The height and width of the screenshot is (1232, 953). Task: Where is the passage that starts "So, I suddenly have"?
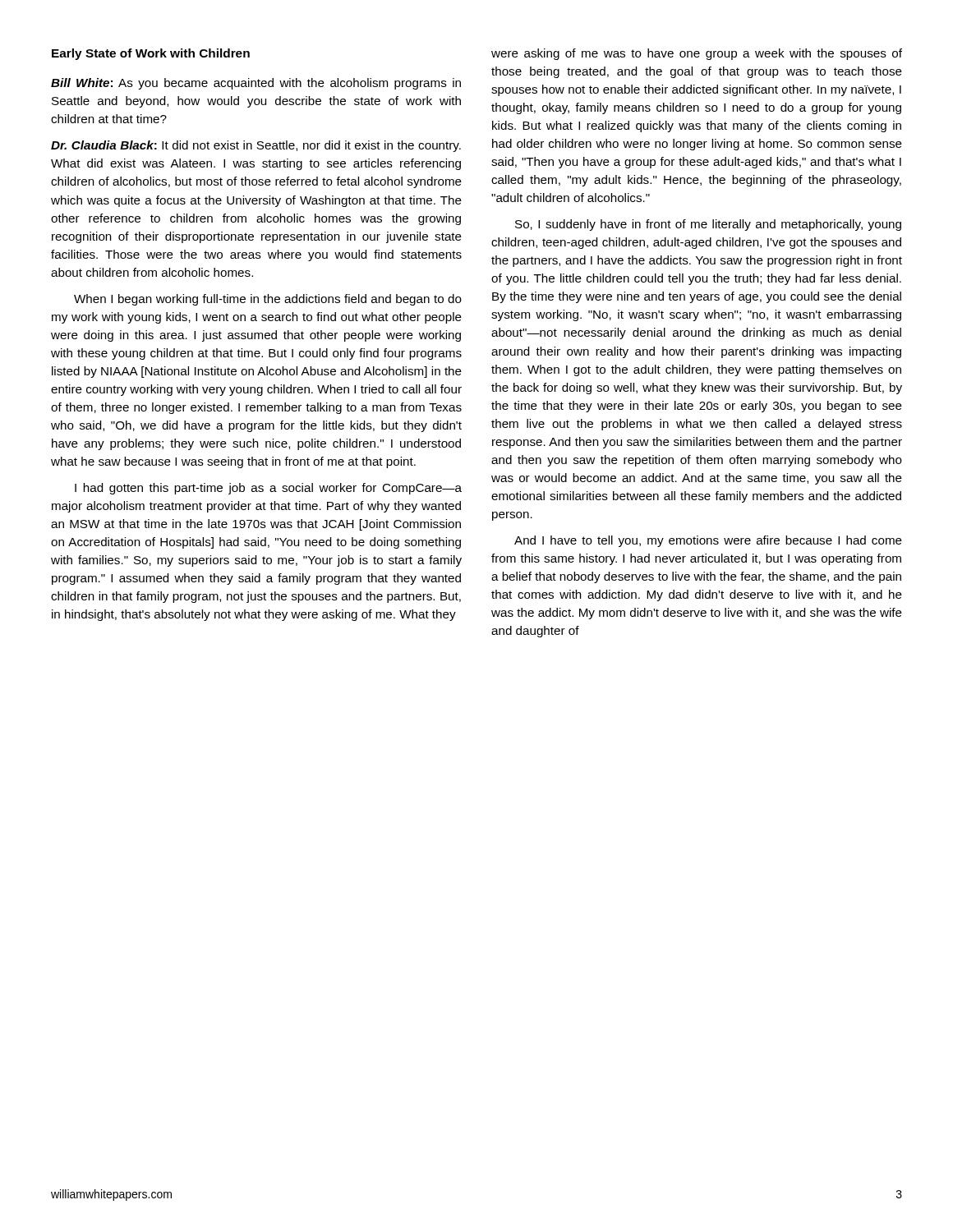(x=697, y=369)
